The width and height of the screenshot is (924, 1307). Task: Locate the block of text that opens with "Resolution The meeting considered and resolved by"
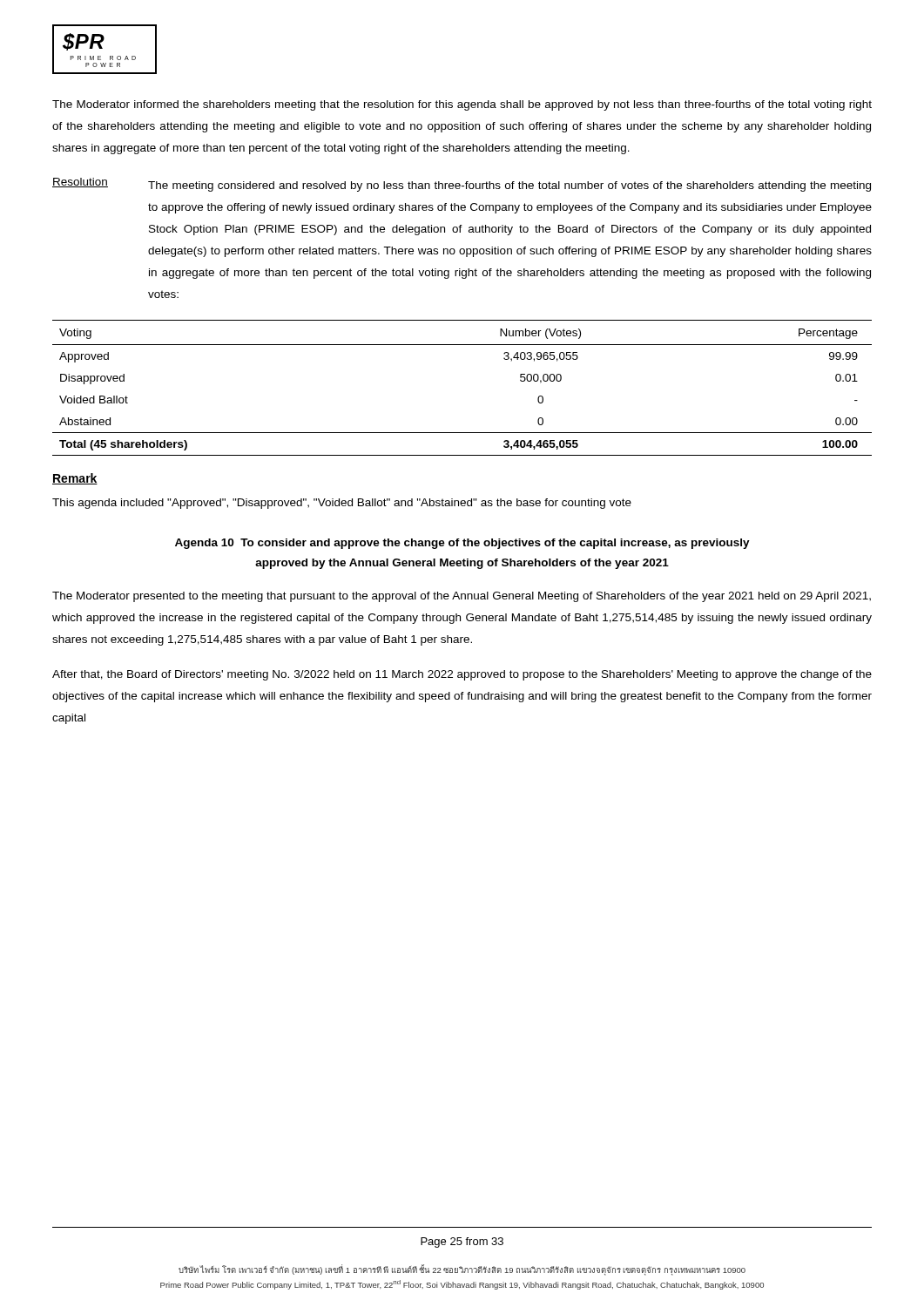coord(462,240)
